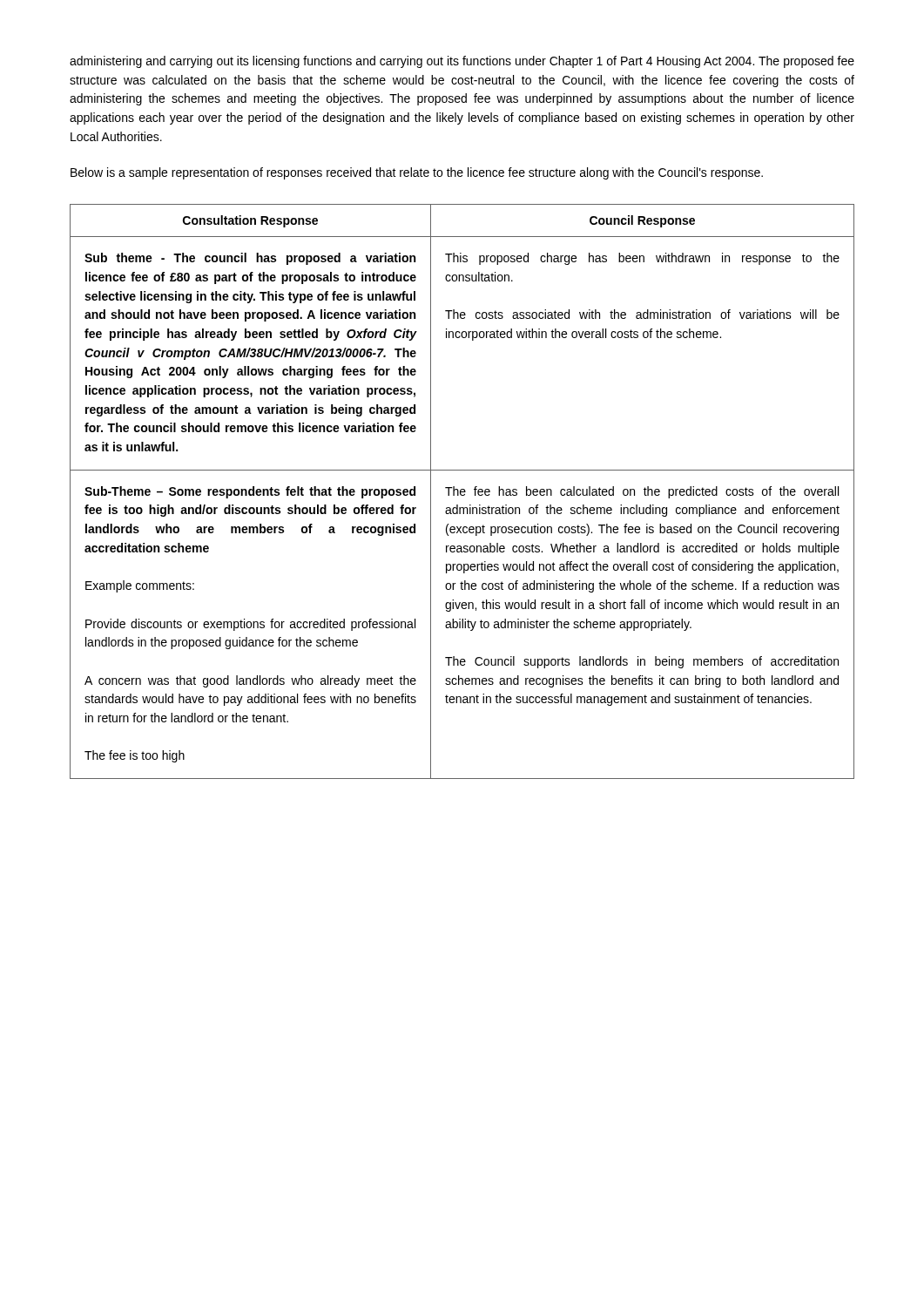Select the table that reads "Sub-Theme – Some"
Image resolution: width=924 pixels, height=1307 pixels.
[462, 491]
